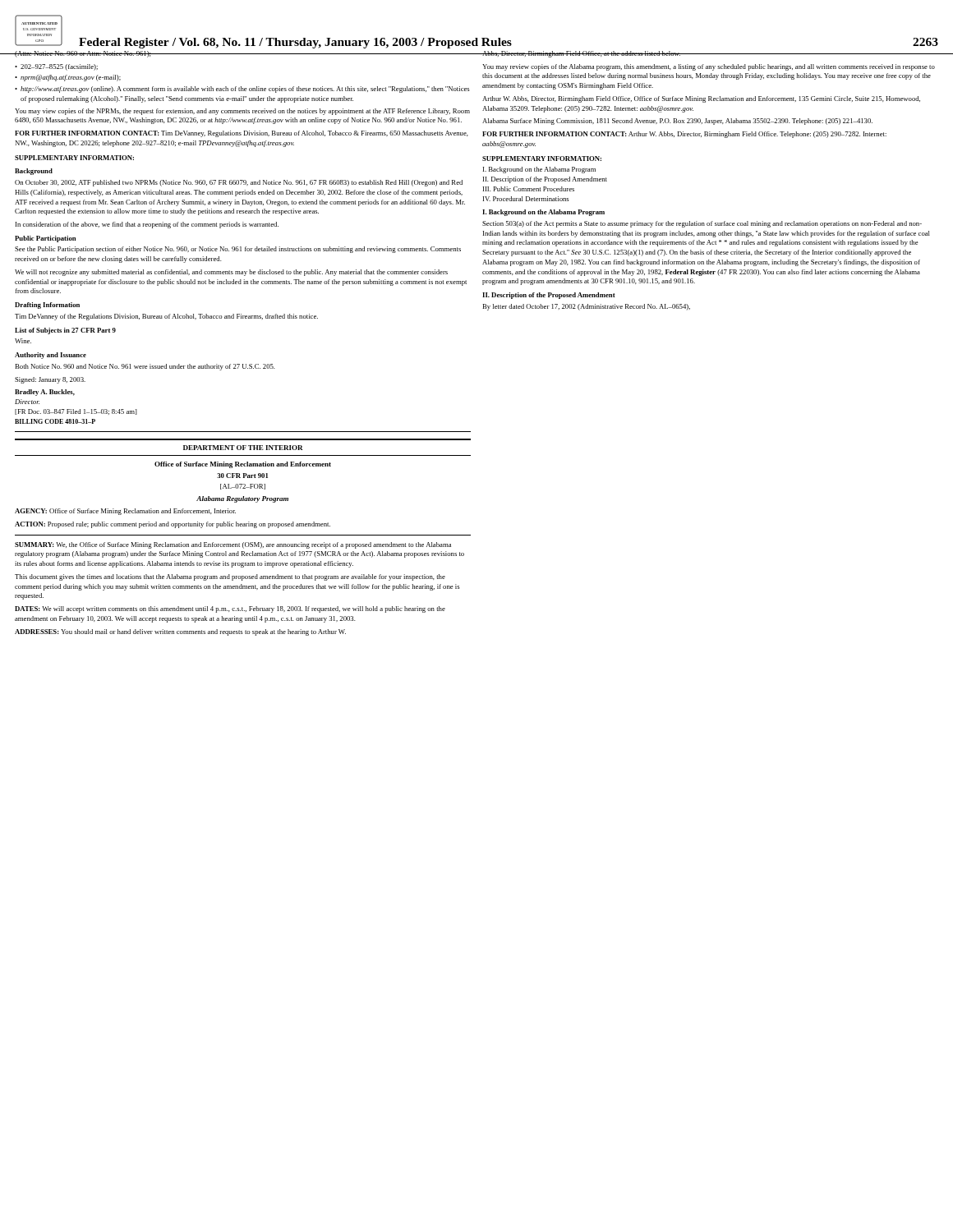Locate the section header with the text "Alabama Regulatory Program"

243,499
